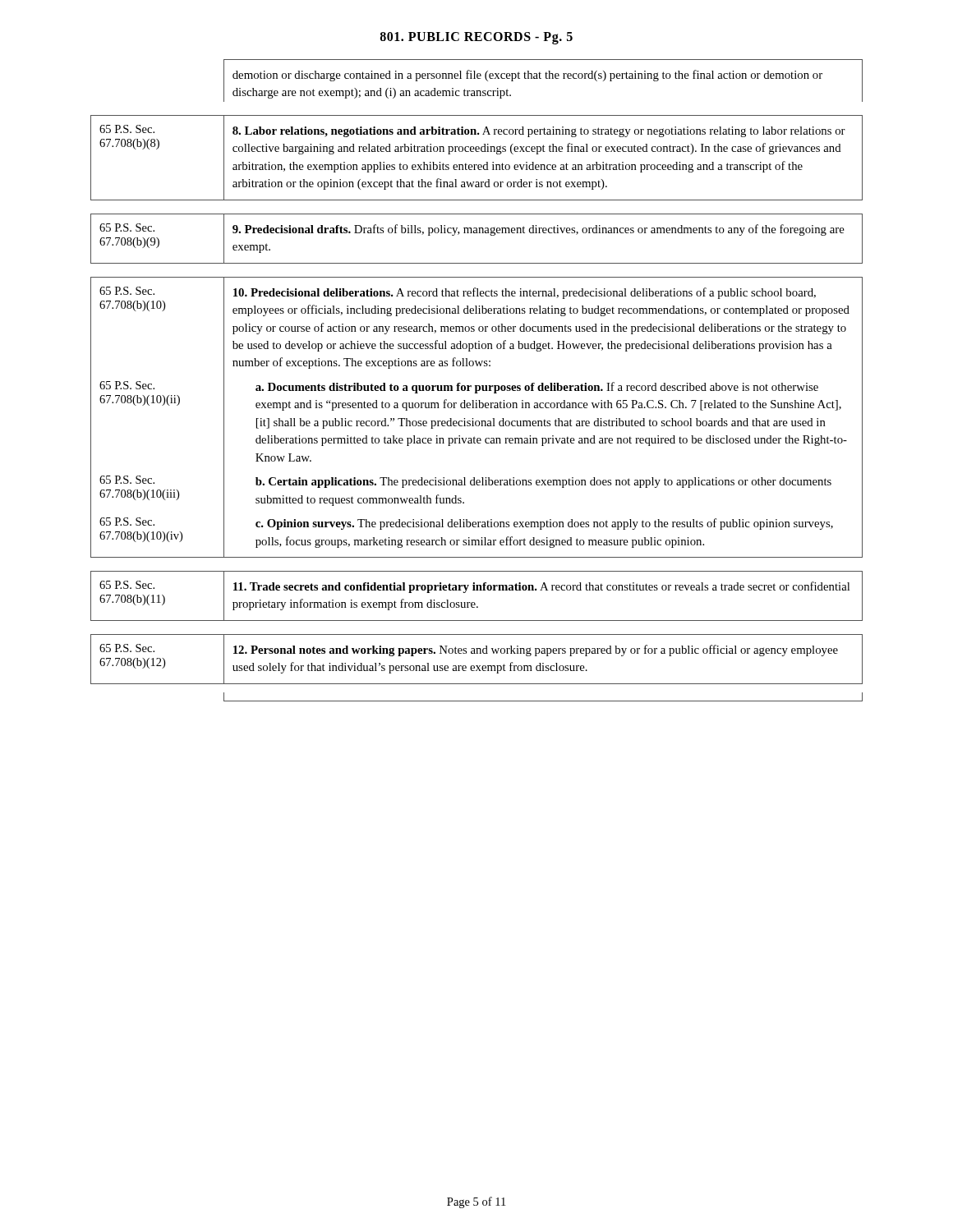Find the text block containing "Trade secrets and confidential proprietary information. A"
The width and height of the screenshot is (953, 1232).
(x=541, y=595)
